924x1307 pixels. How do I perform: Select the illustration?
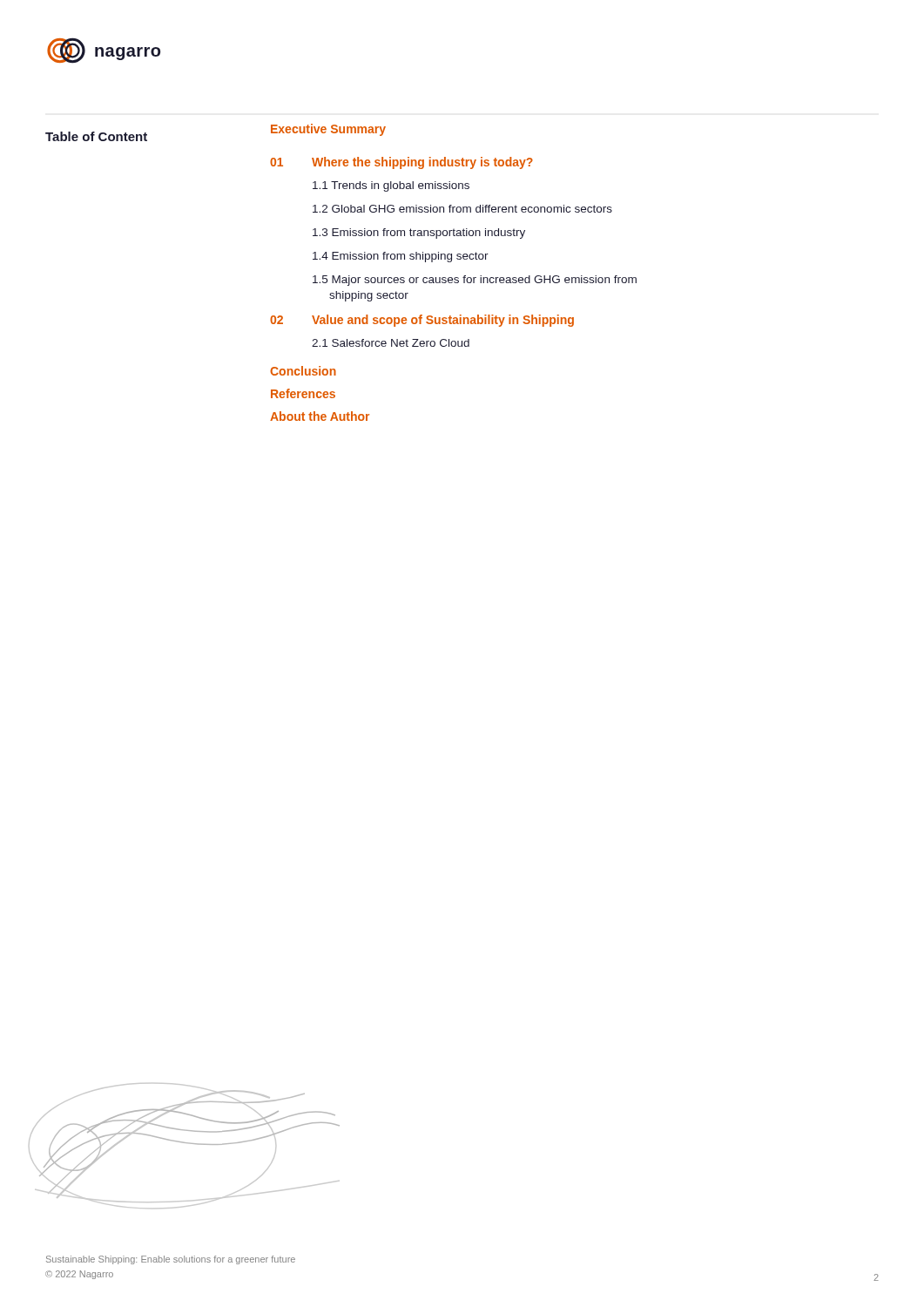click(x=174, y=1133)
